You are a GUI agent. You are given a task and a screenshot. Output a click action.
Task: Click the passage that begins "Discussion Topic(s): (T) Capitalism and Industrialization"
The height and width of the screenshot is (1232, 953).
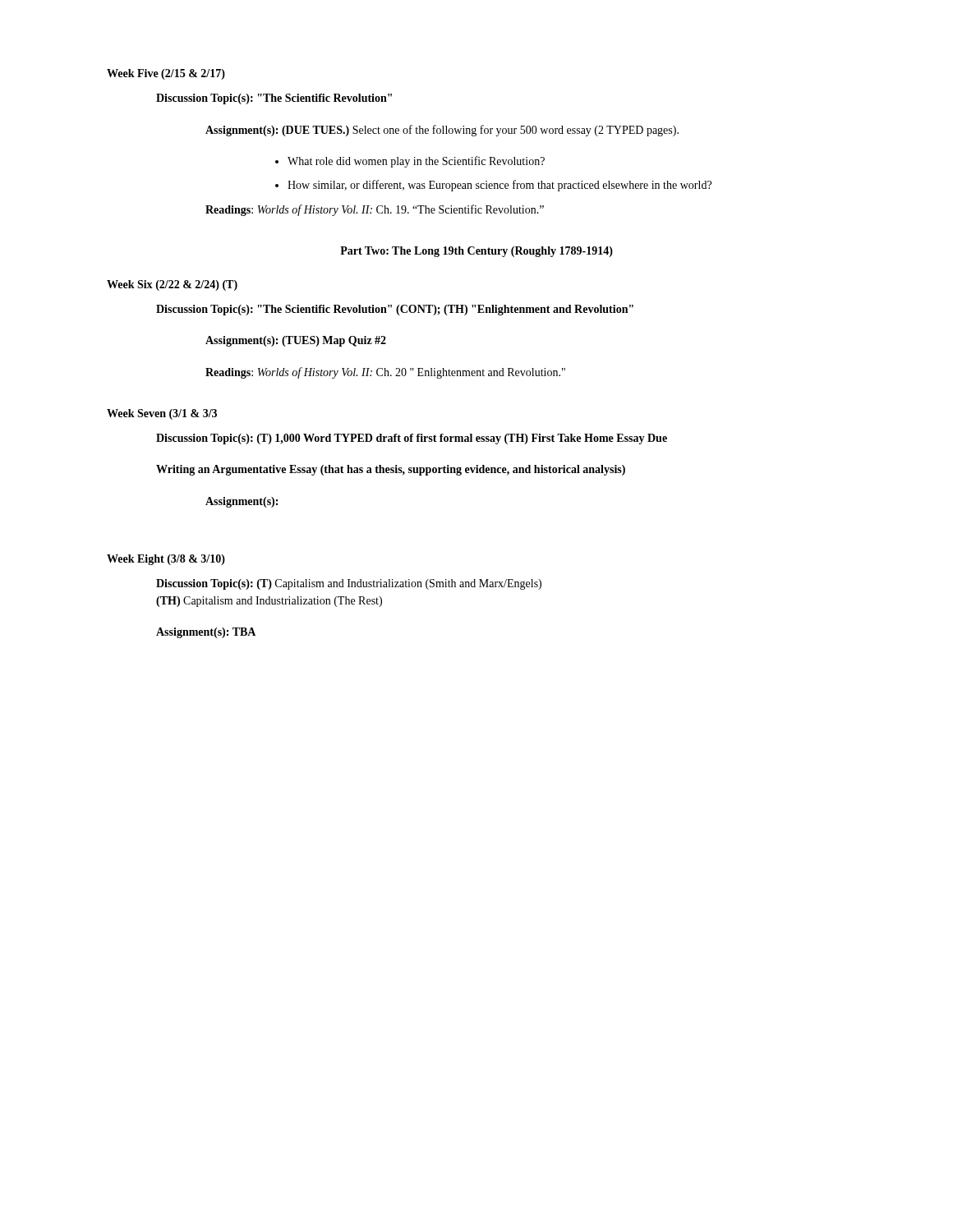click(x=501, y=593)
